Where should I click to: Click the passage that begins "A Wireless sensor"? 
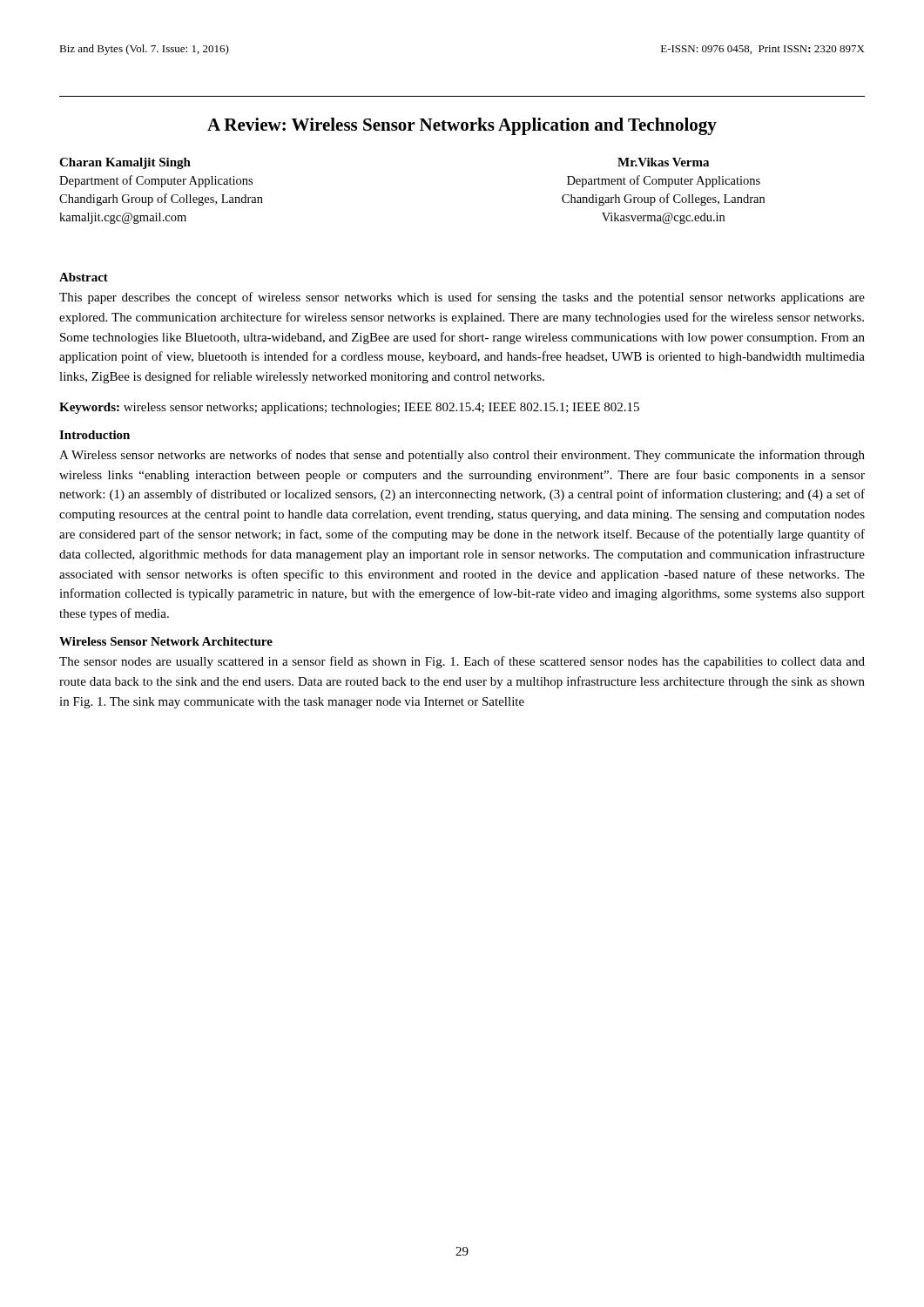(462, 534)
